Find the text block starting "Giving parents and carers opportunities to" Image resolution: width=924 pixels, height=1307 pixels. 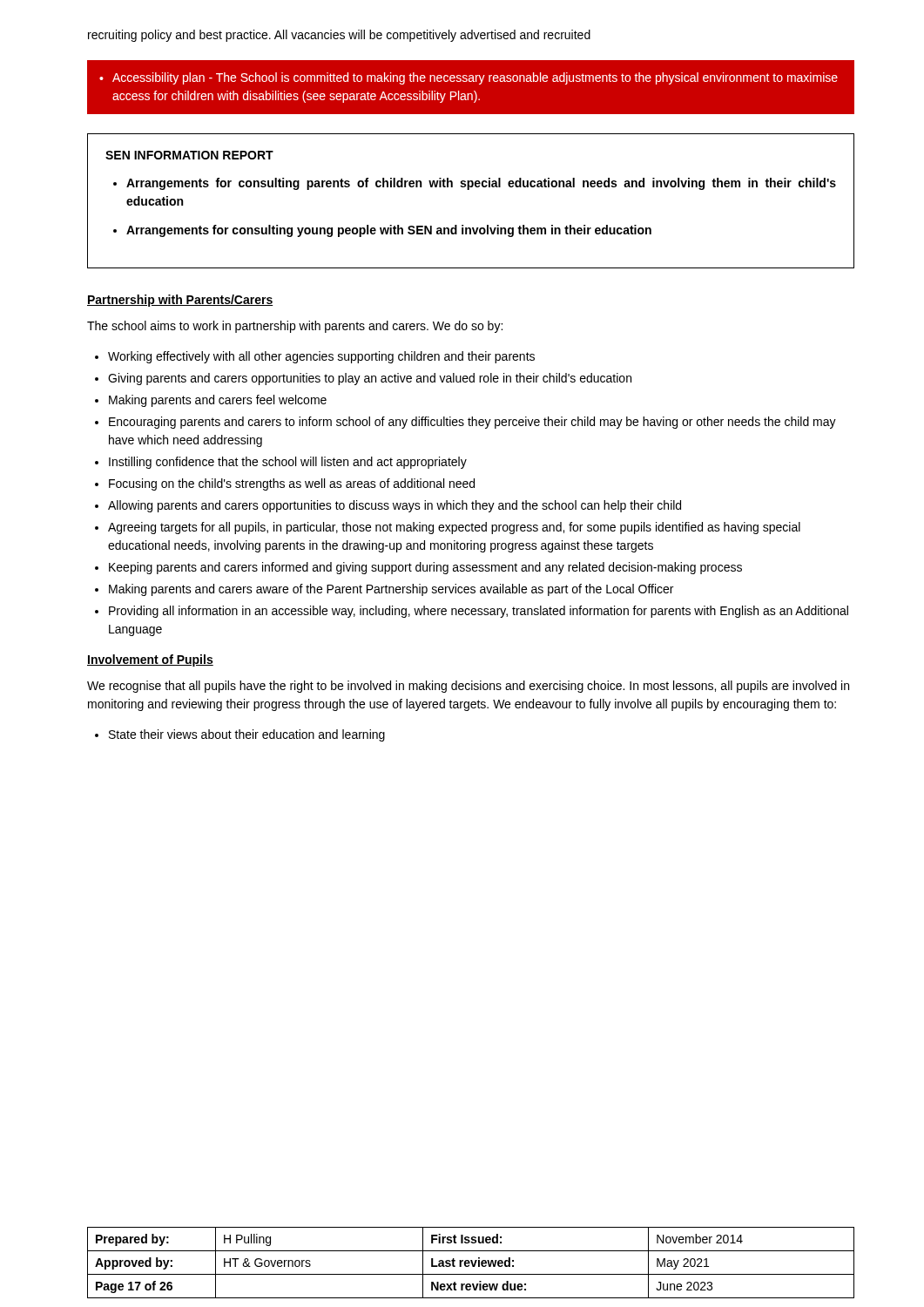point(370,378)
